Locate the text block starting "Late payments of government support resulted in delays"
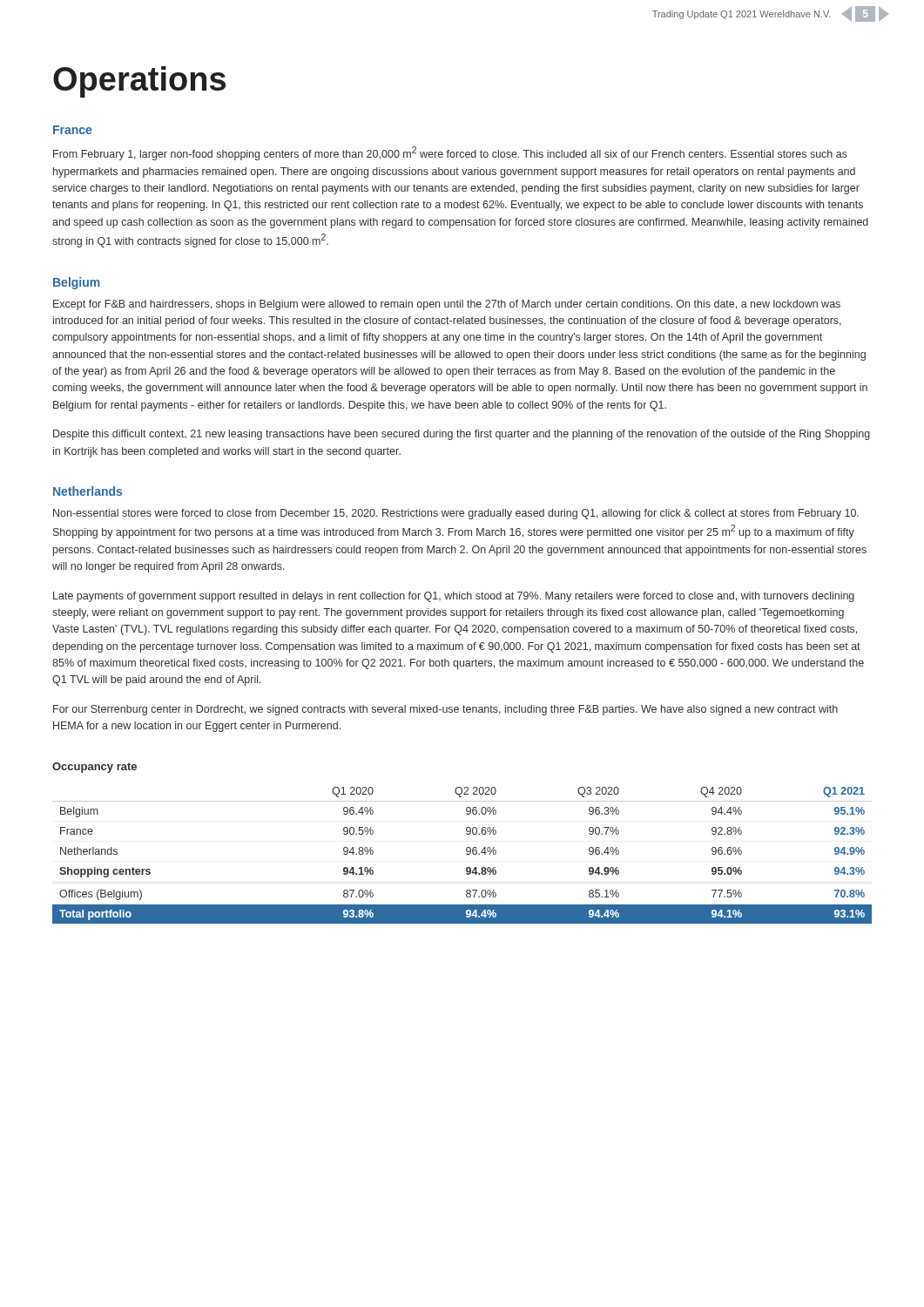 tap(458, 638)
